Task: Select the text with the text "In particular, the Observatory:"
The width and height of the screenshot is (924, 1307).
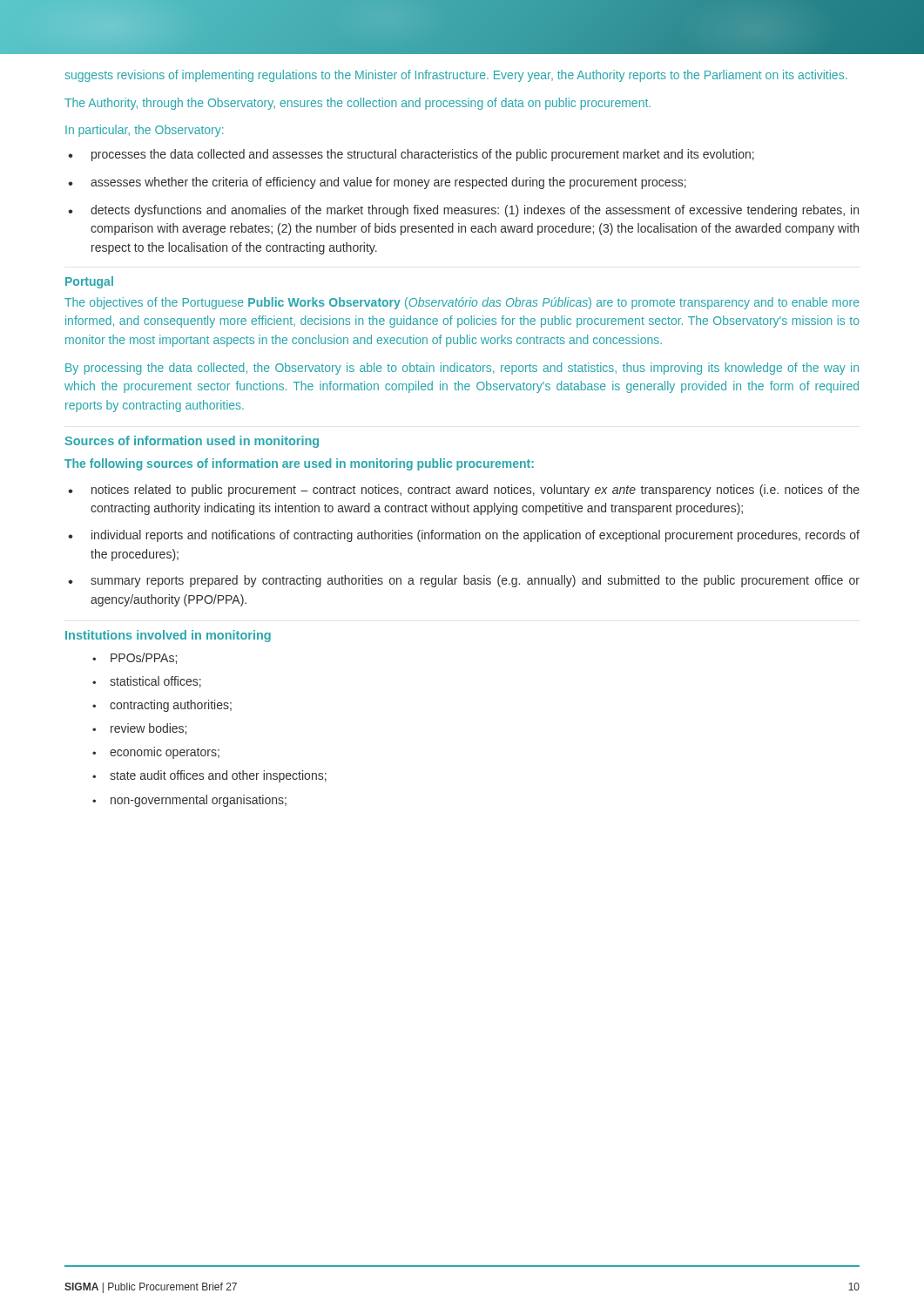Action: (x=144, y=130)
